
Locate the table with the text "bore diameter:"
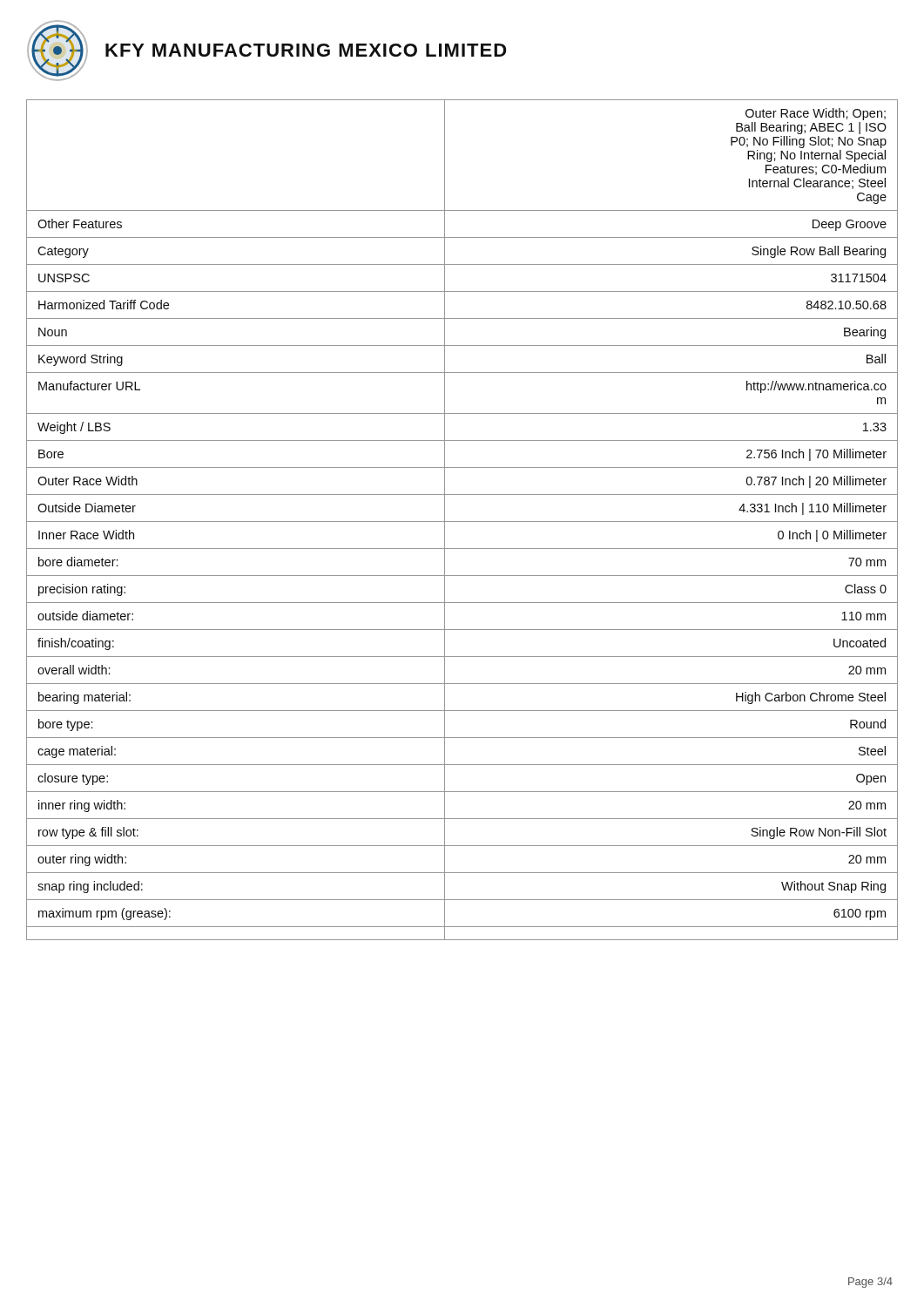click(462, 520)
